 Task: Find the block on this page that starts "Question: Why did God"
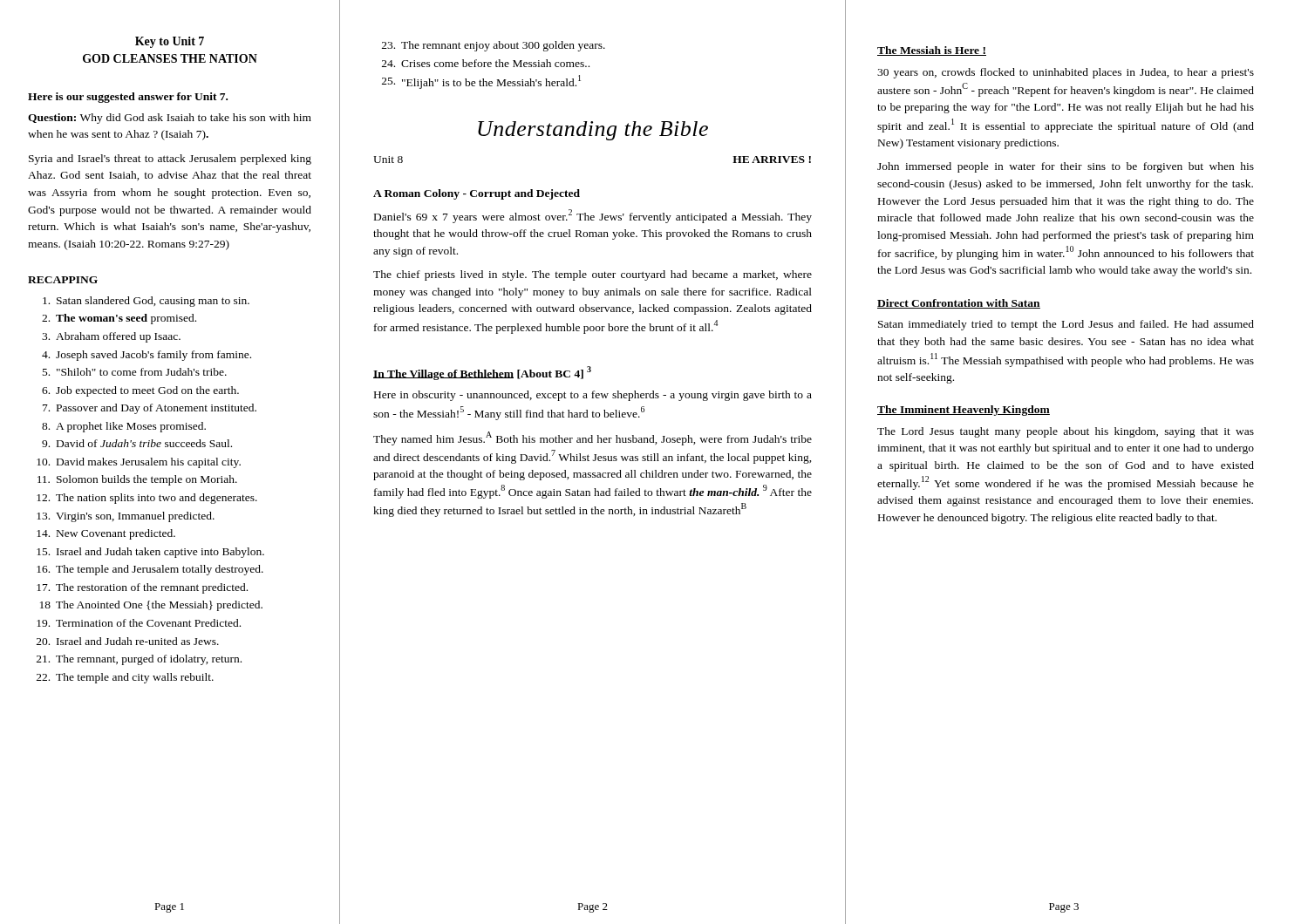pos(170,126)
